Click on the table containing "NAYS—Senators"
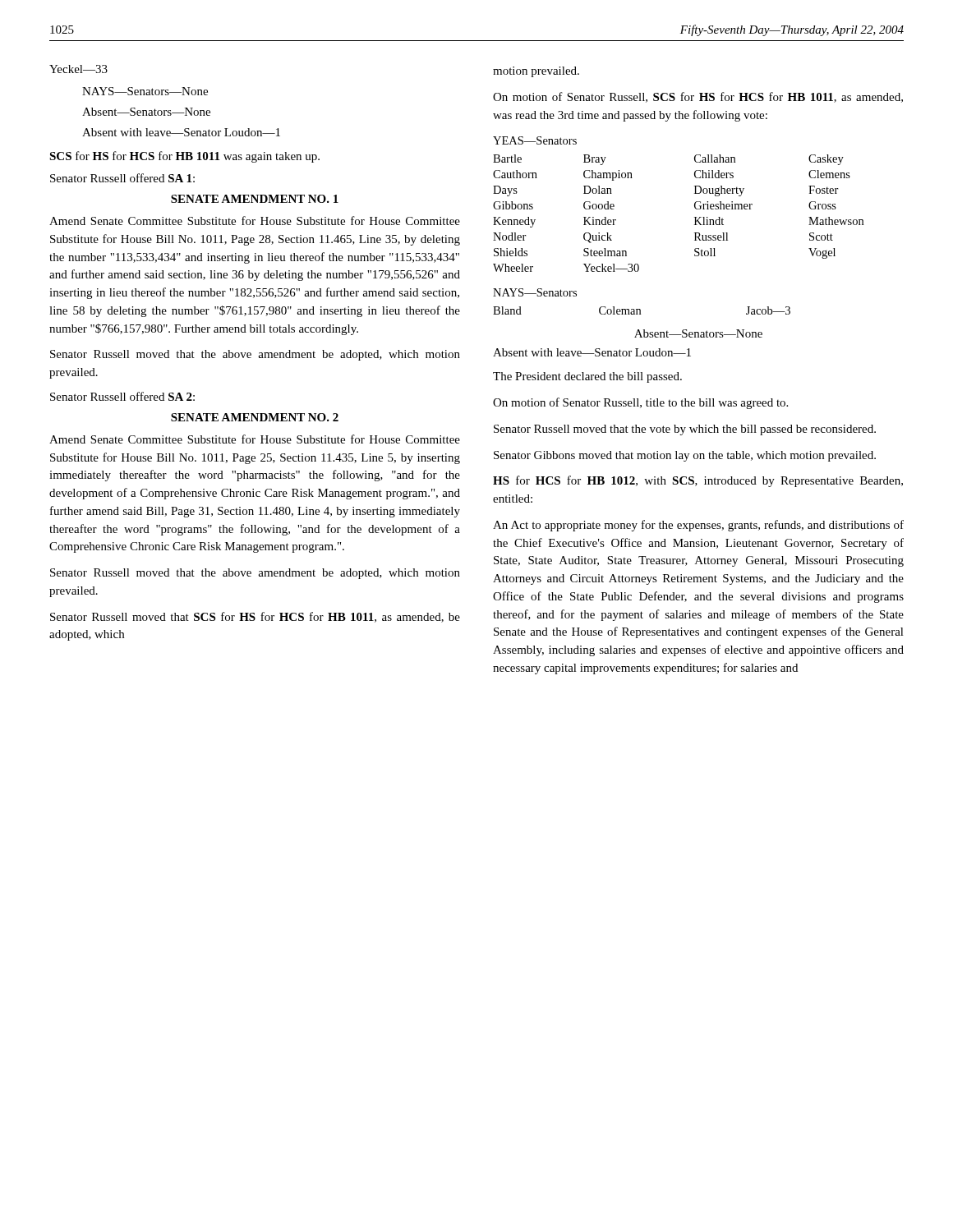This screenshot has width=953, height=1232. coord(698,302)
